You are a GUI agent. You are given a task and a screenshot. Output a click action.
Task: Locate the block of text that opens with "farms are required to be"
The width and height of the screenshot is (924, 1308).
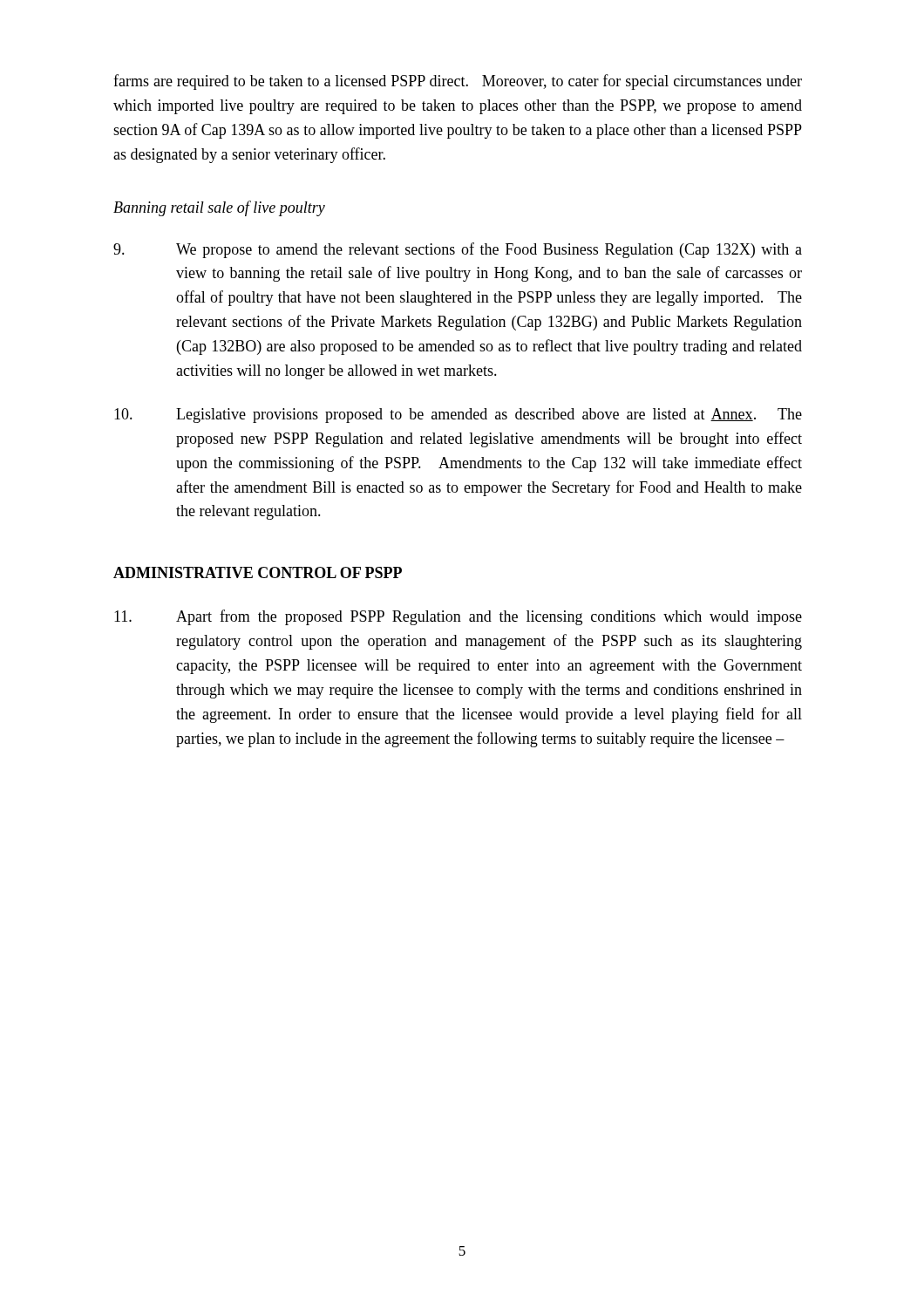458,118
